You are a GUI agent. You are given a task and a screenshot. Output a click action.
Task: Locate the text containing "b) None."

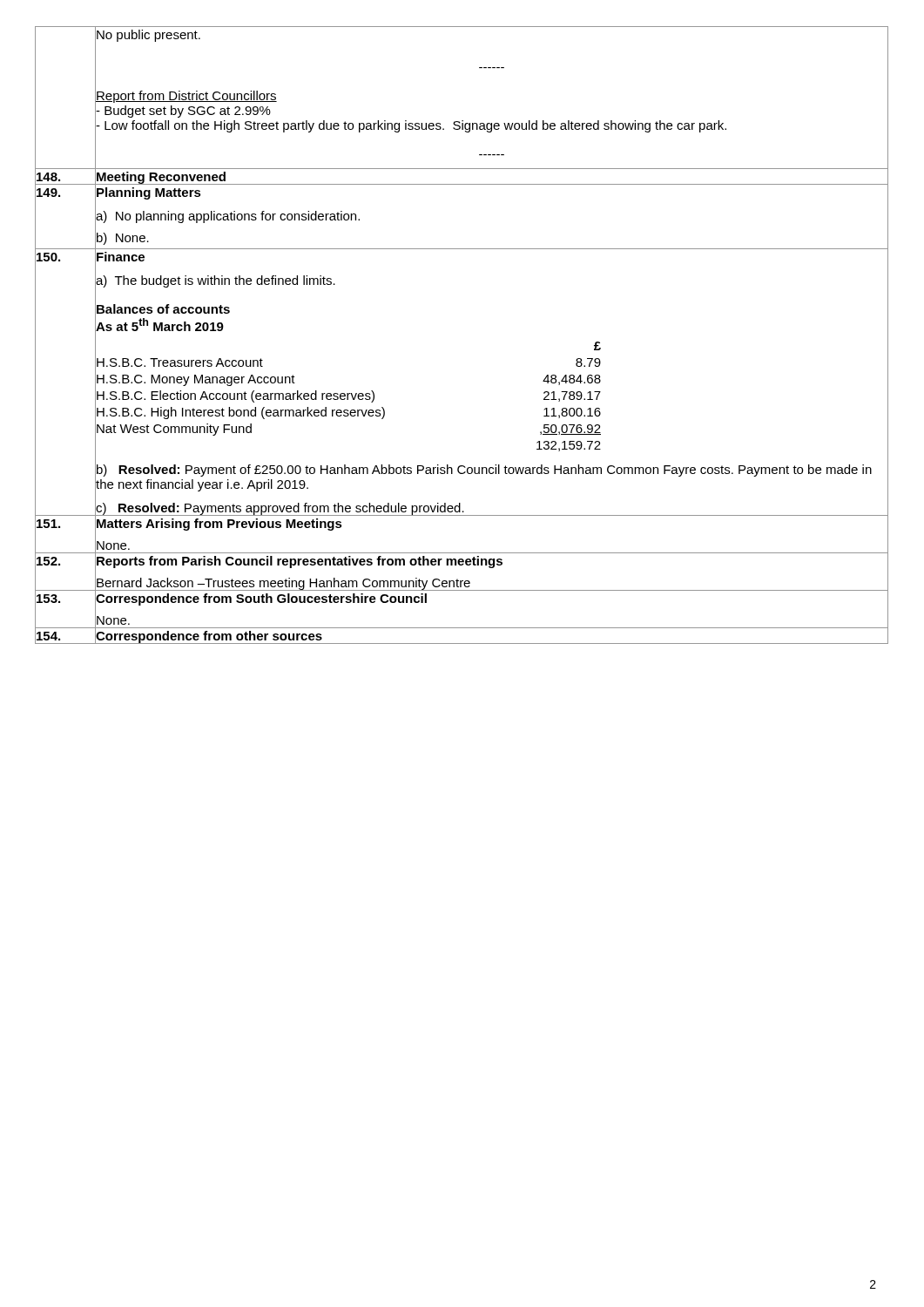pos(123,237)
